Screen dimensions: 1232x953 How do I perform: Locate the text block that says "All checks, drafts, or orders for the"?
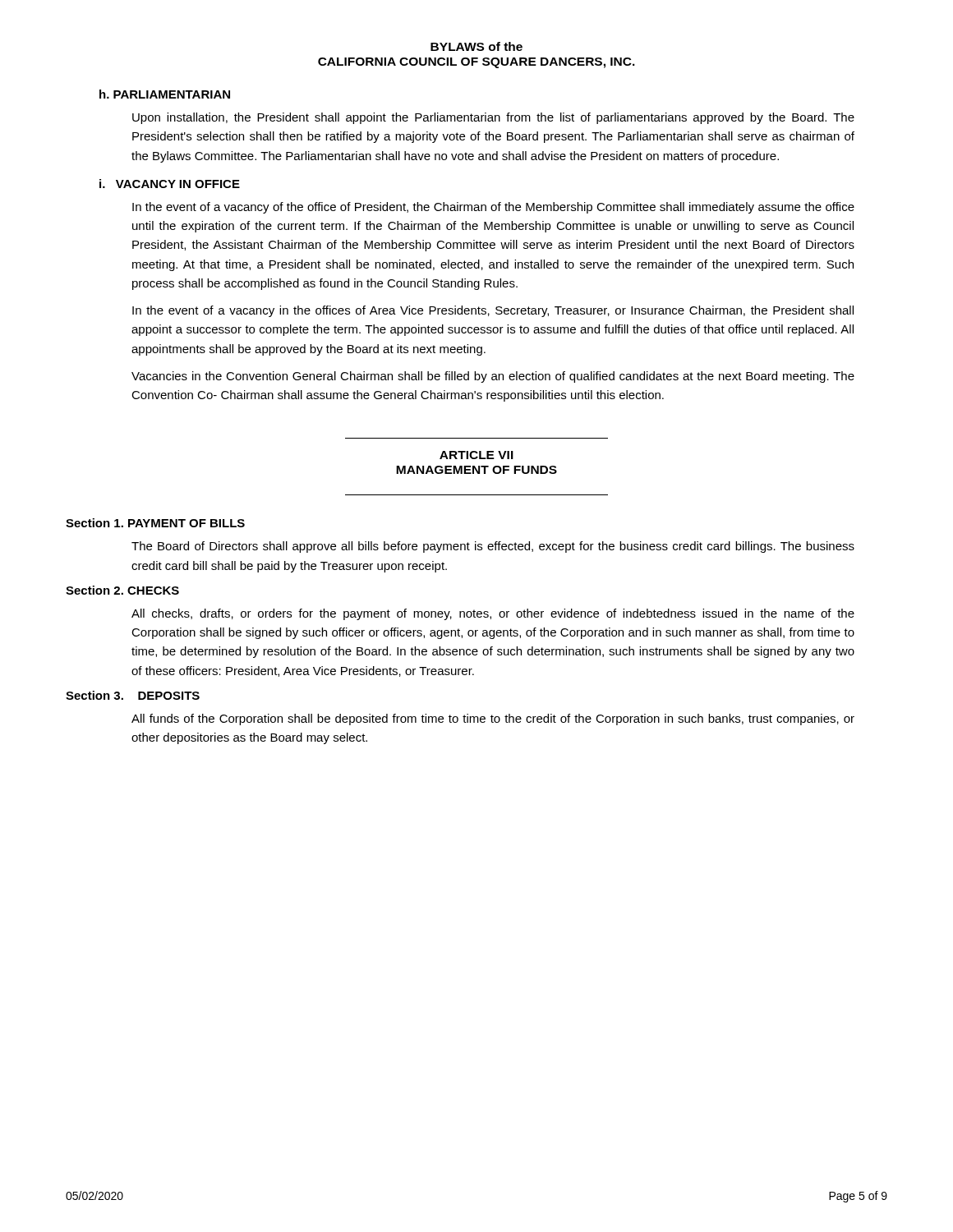click(x=493, y=642)
